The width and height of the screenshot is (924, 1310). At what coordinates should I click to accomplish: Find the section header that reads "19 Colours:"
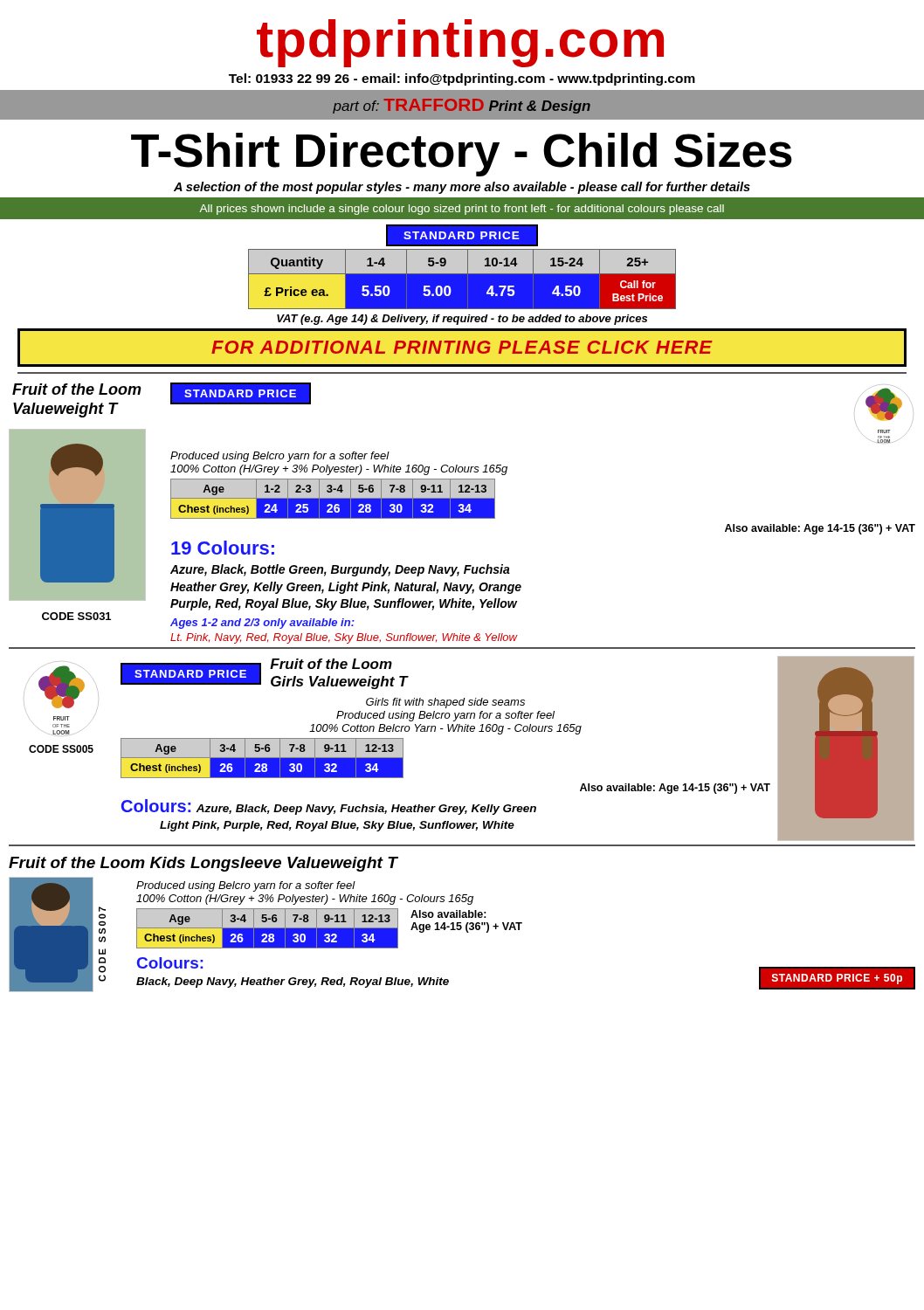[x=223, y=548]
